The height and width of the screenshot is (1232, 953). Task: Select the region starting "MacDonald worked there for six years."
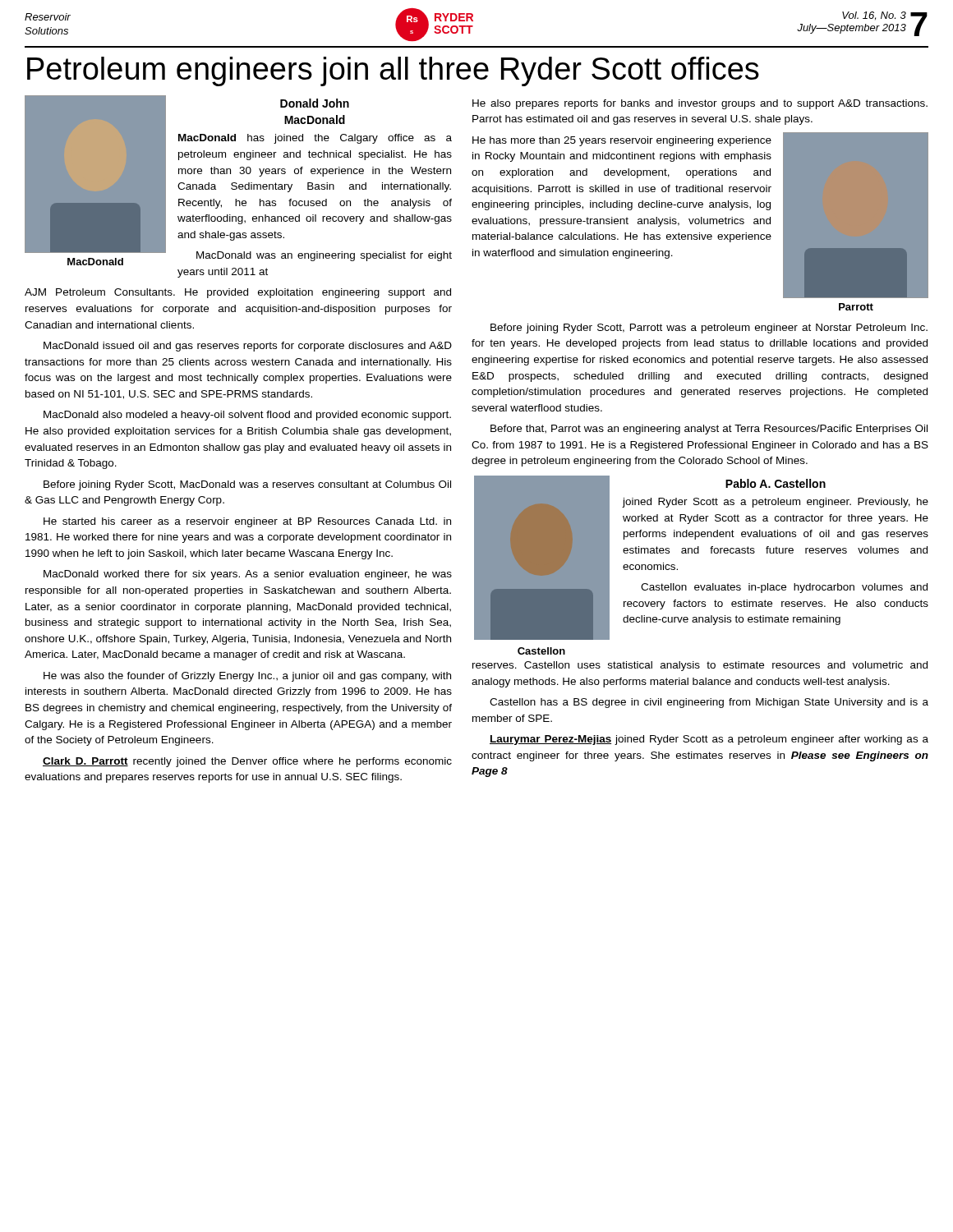(238, 614)
